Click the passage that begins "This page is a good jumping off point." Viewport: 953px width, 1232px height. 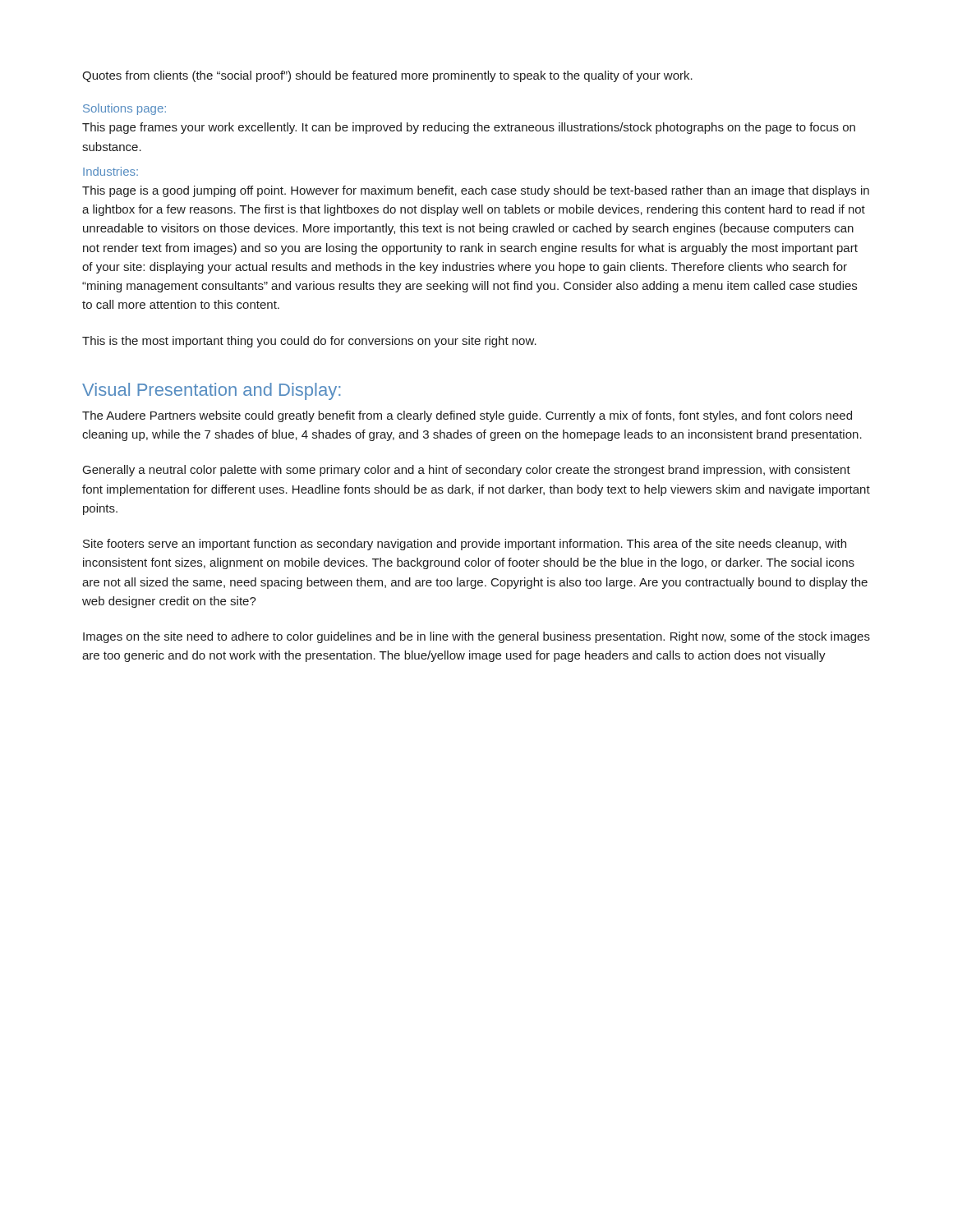(476, 247)
